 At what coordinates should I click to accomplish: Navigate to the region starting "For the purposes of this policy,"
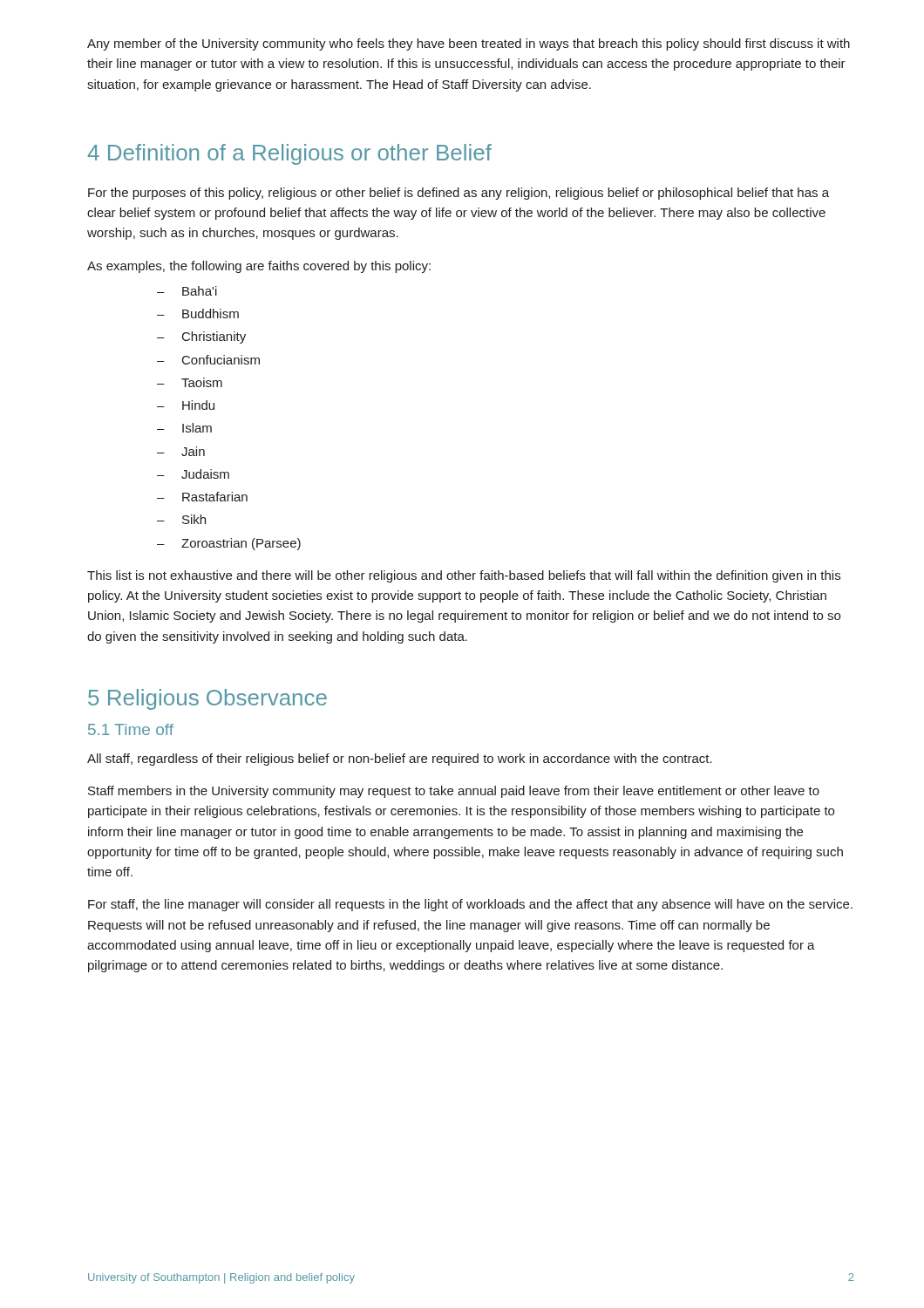(x=458, y=212)
